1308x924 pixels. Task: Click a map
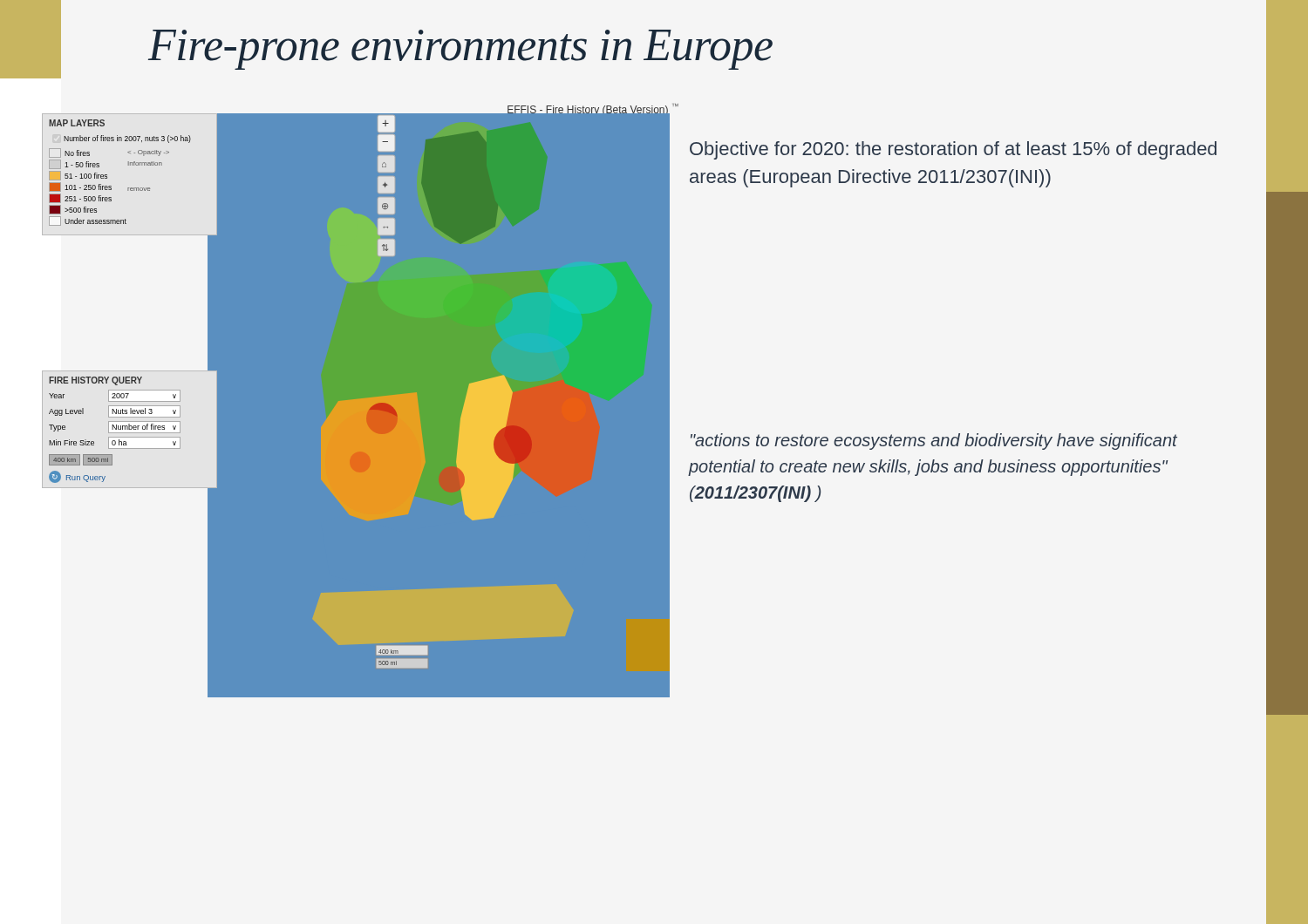coord(360,510)
